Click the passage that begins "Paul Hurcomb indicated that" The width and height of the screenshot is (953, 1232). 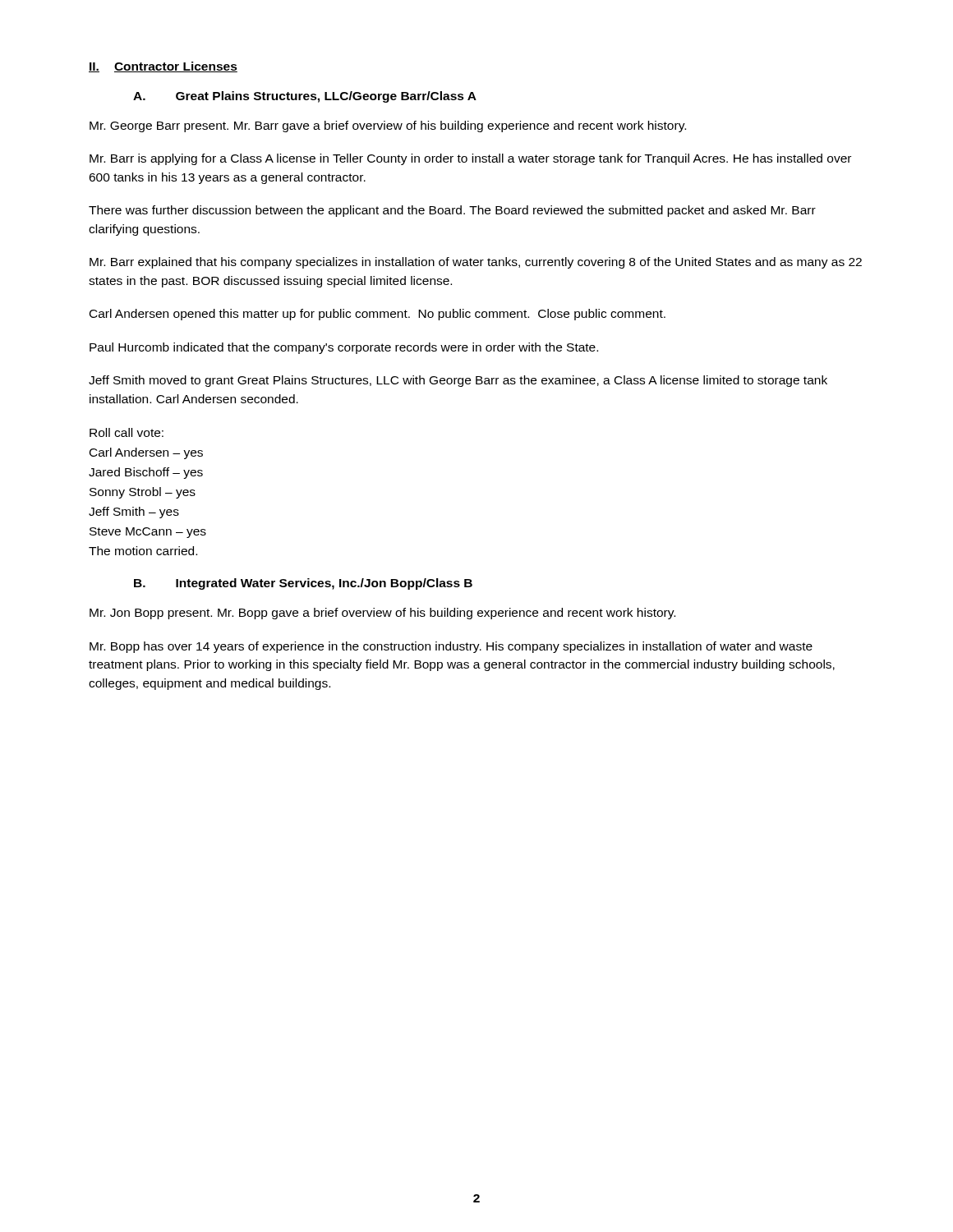(x=344, y=347)
